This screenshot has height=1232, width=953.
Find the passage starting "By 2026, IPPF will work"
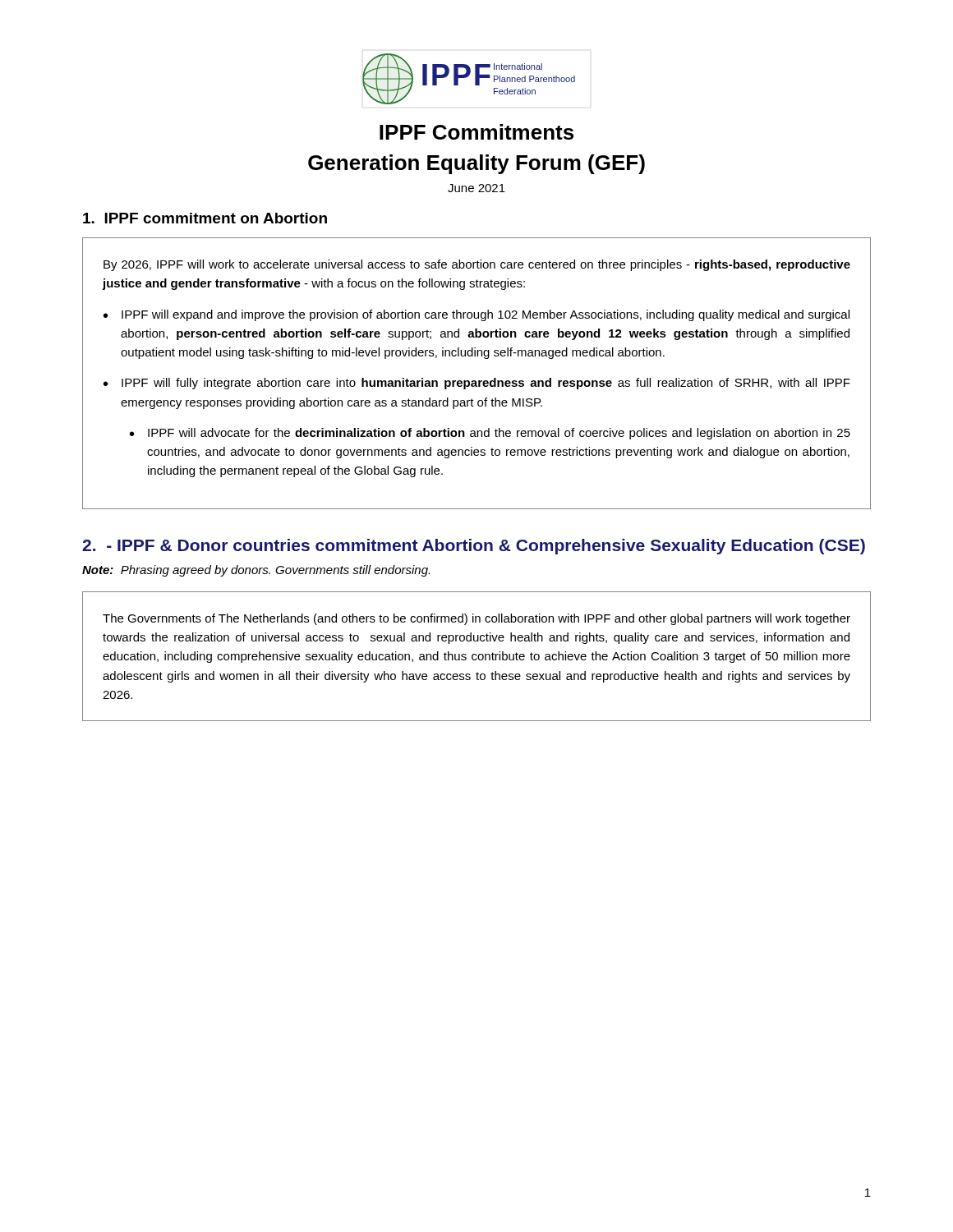click(476, 274)
